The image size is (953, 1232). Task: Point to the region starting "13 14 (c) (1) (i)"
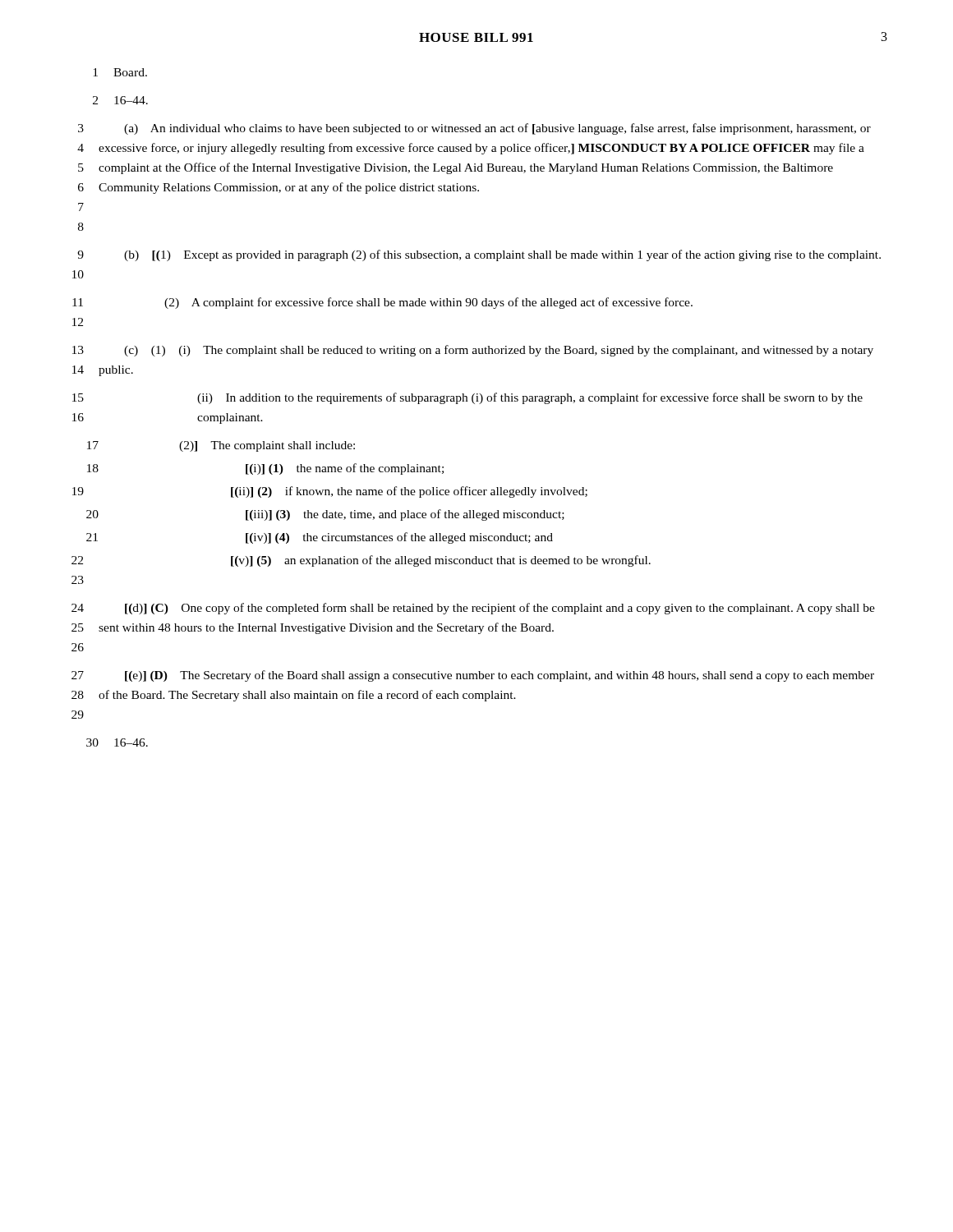tap(476, 360)
